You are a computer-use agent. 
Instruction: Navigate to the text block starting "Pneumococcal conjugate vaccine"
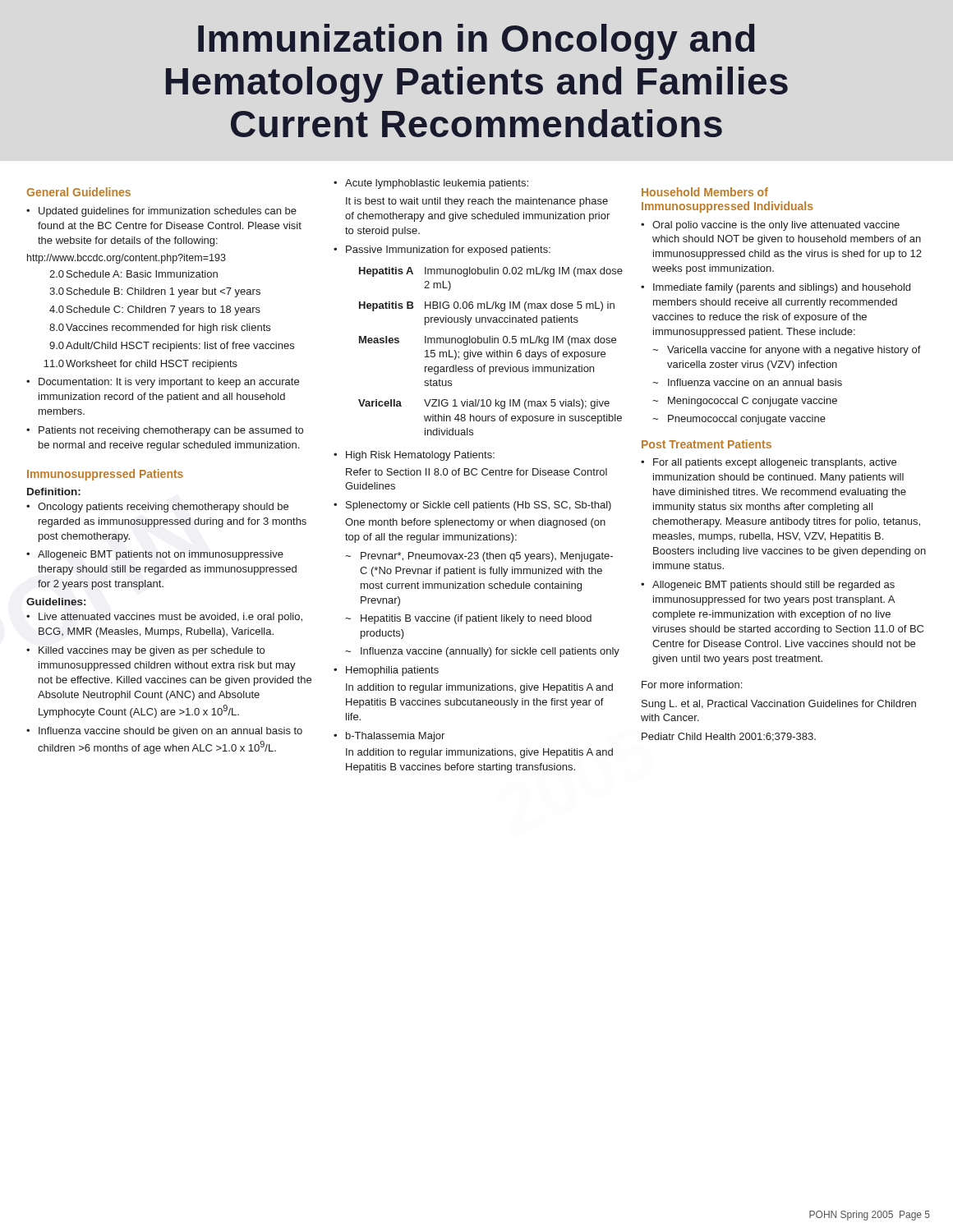[x=746, y=418]
